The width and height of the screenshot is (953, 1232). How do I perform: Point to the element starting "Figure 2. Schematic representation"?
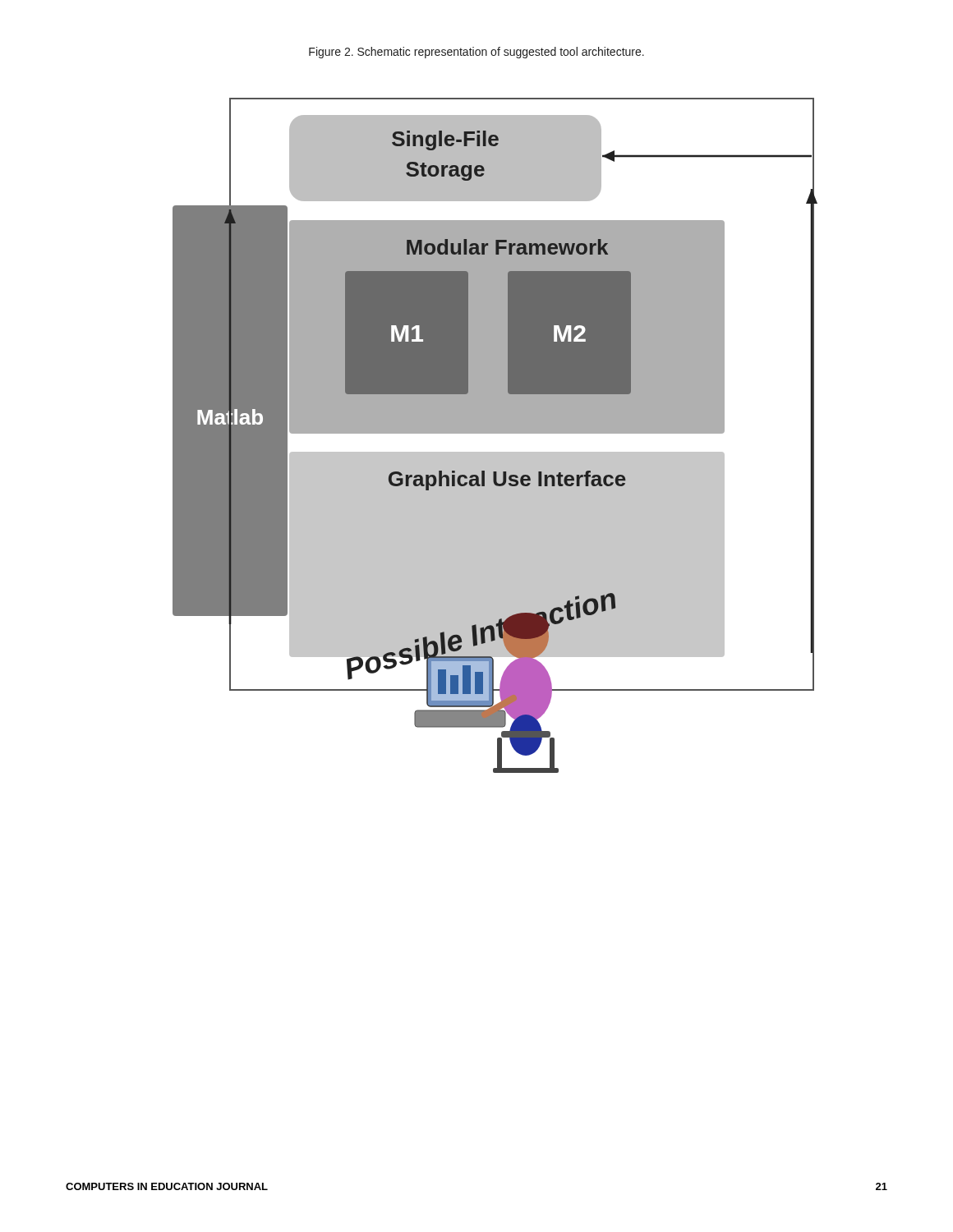[476, 52]
